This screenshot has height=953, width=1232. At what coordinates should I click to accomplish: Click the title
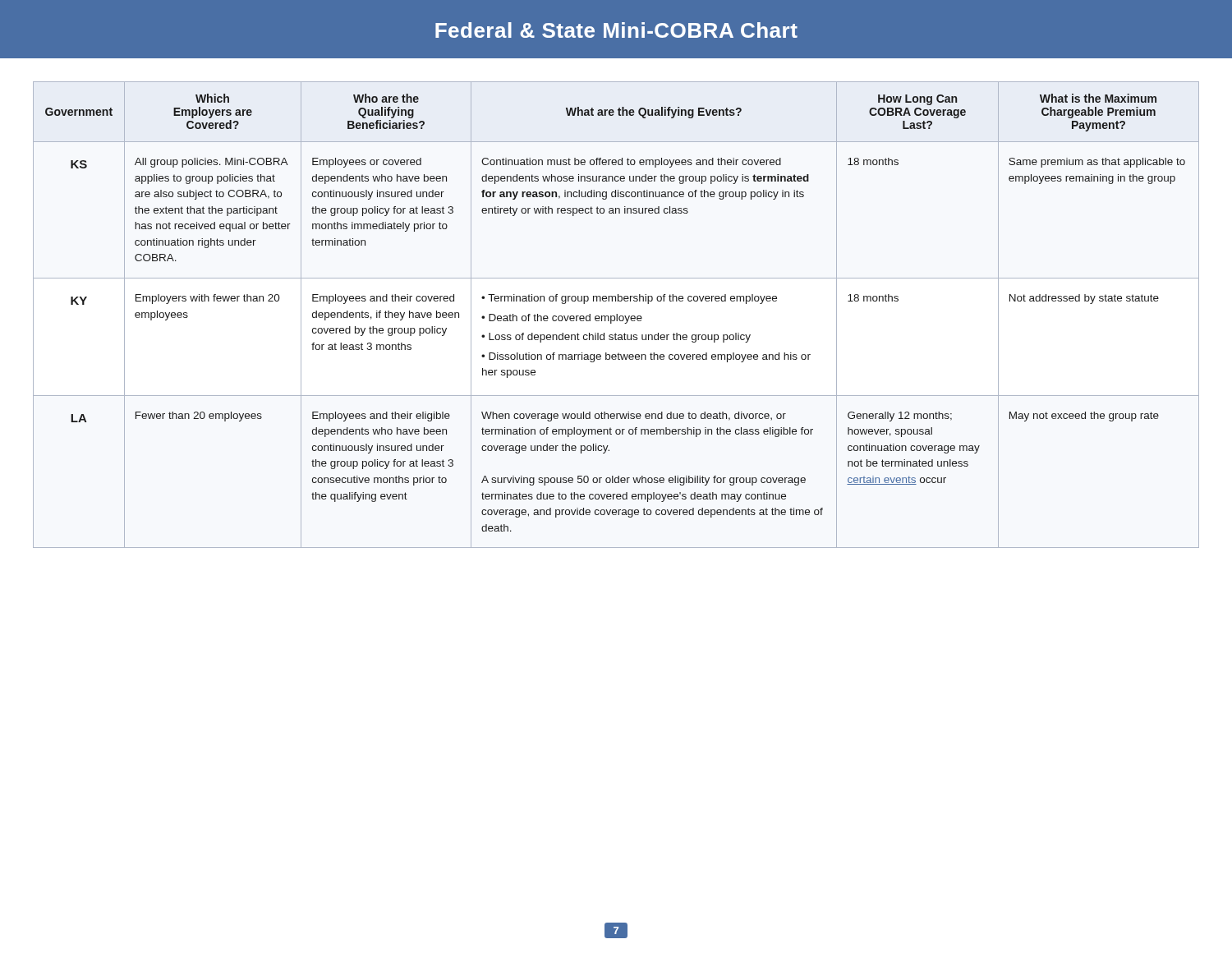point(616,31)
